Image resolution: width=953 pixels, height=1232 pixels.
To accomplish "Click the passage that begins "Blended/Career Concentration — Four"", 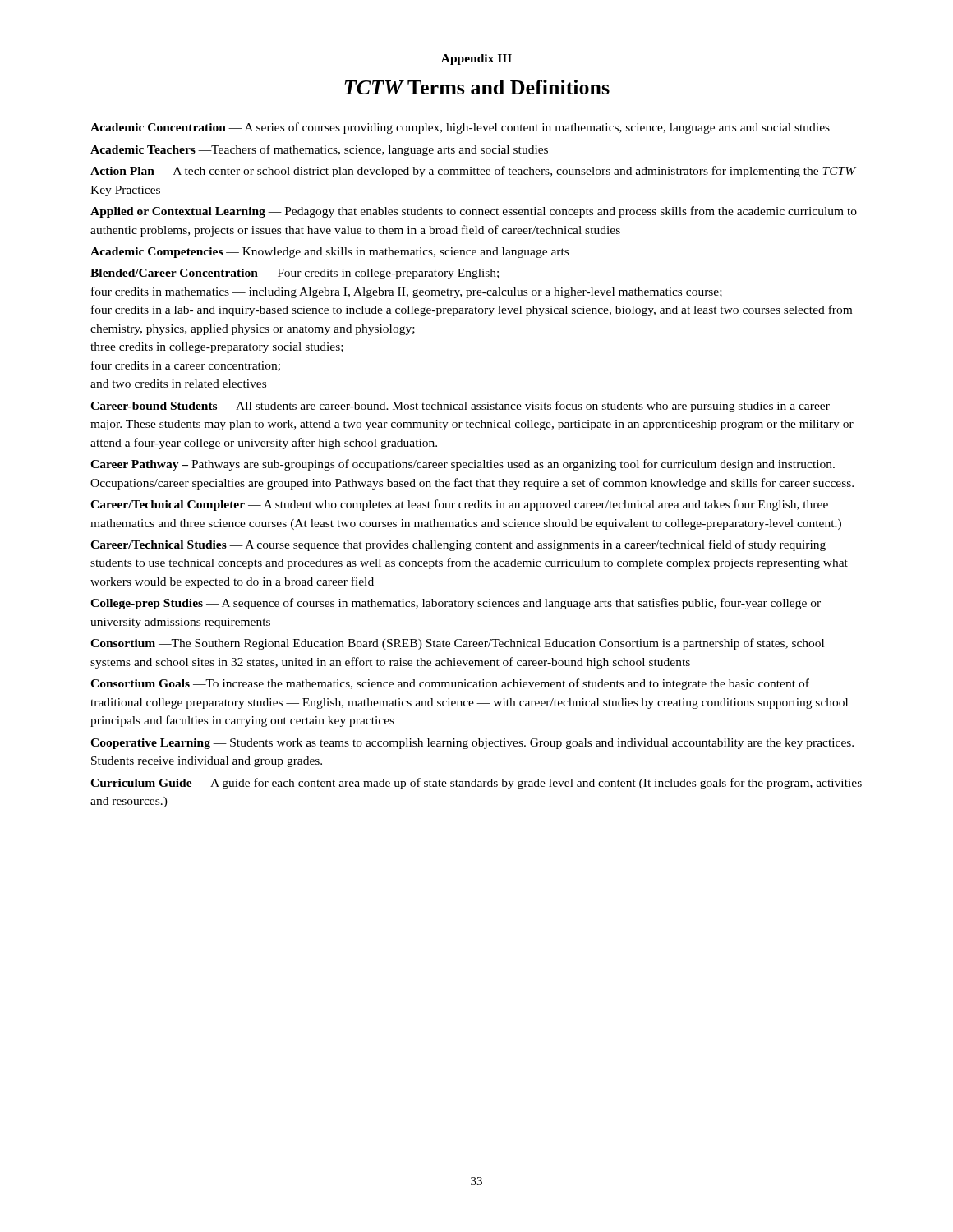I will coord(295,274).
